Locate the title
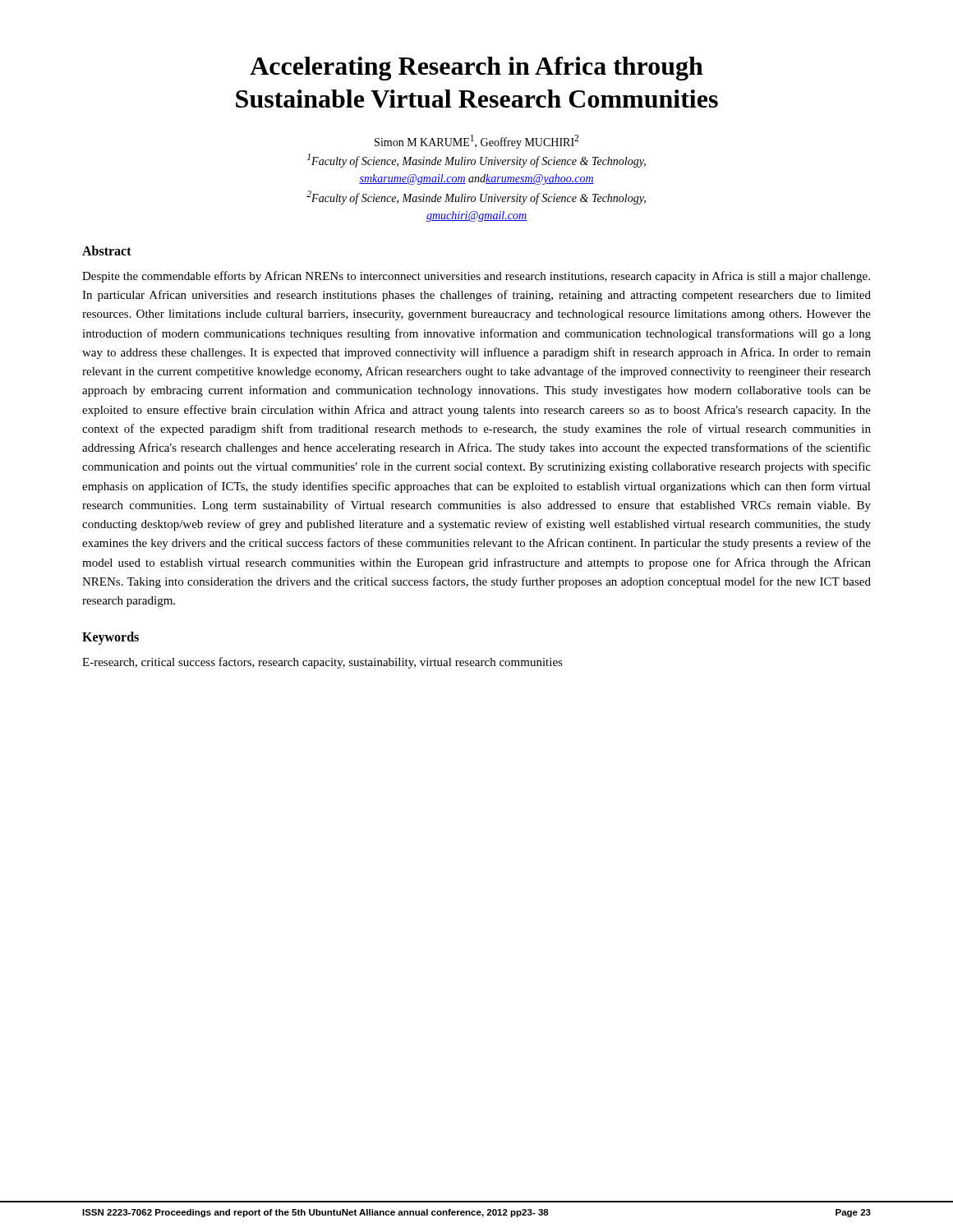This screenshot has height=1232, width=953. tap(476, 82)
